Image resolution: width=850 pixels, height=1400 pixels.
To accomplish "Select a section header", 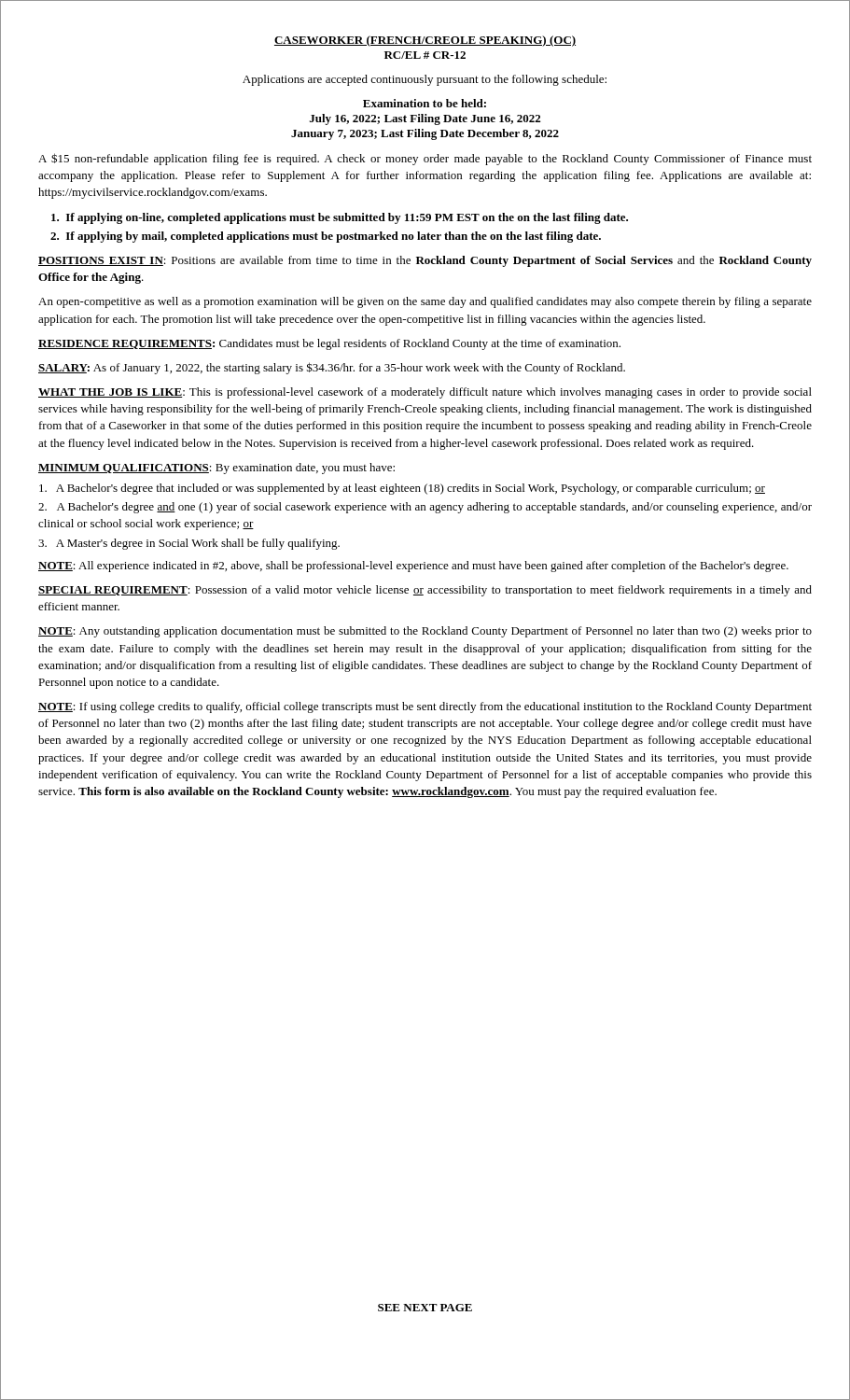I will [x=425, y=118].
